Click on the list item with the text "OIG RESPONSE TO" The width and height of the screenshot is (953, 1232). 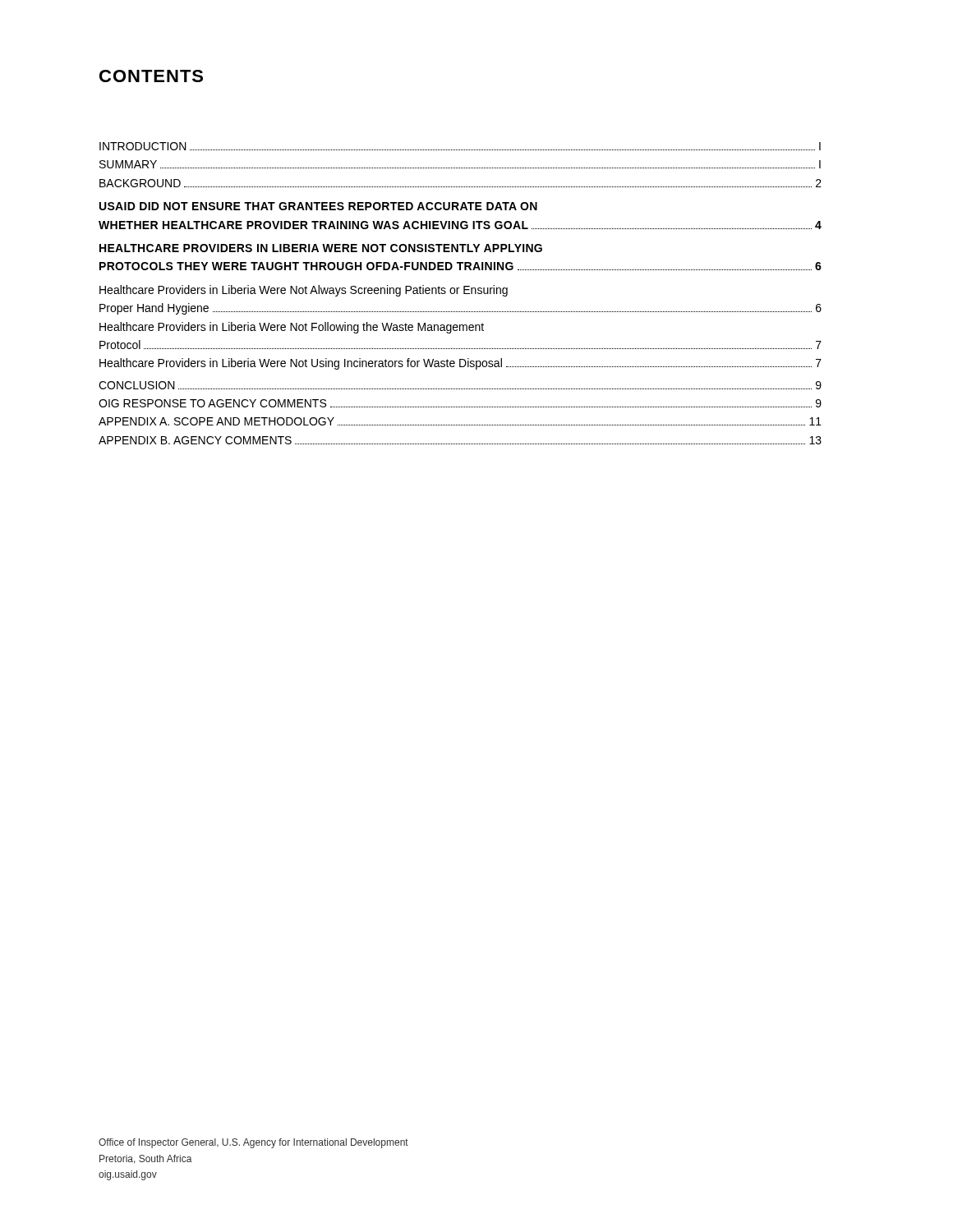tap(460, 404)
